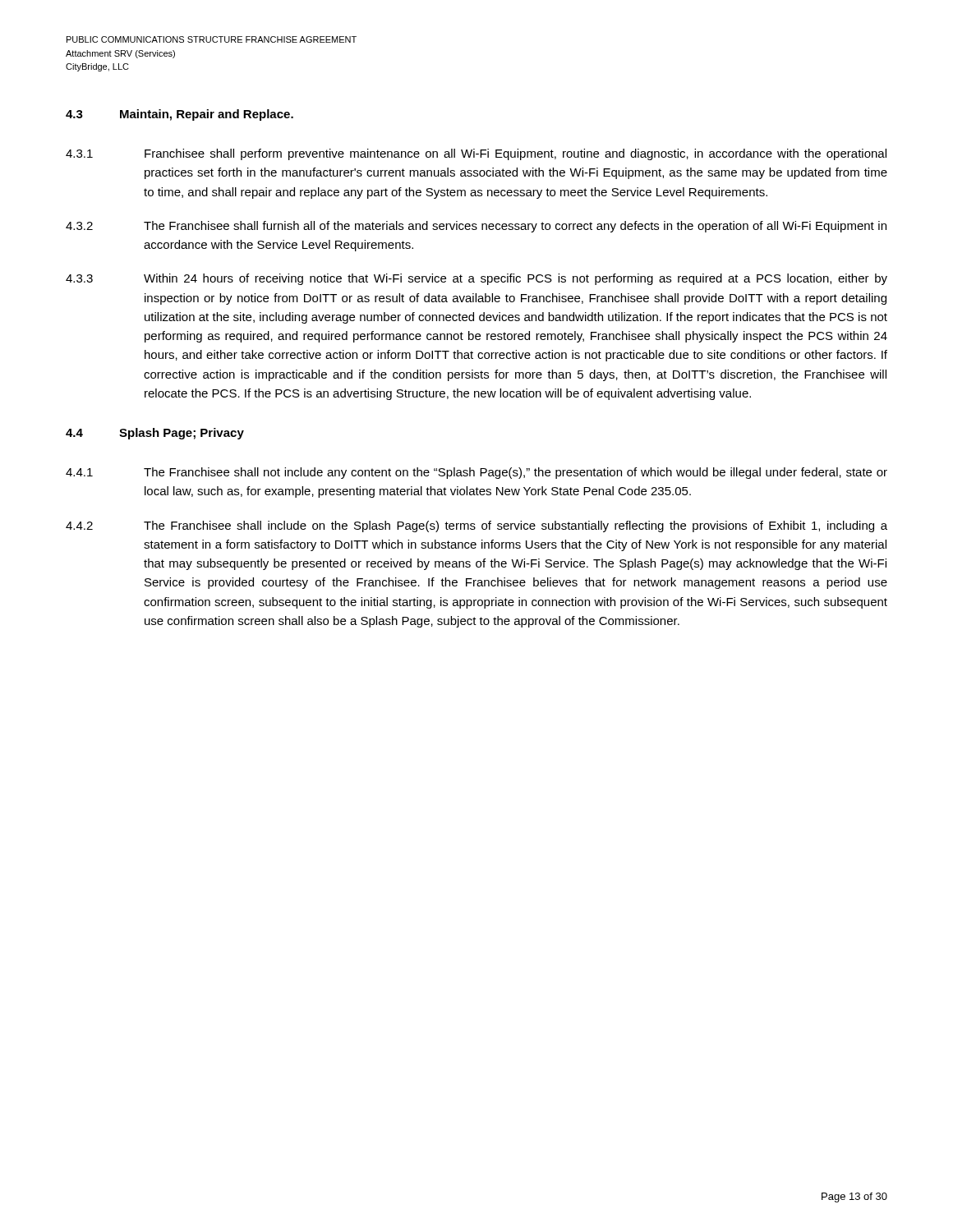Screen dimensions: 1232x953
Task: Where is the passage that starts "4.1 The Franchisee shall"?
Action: click(476, 481)
